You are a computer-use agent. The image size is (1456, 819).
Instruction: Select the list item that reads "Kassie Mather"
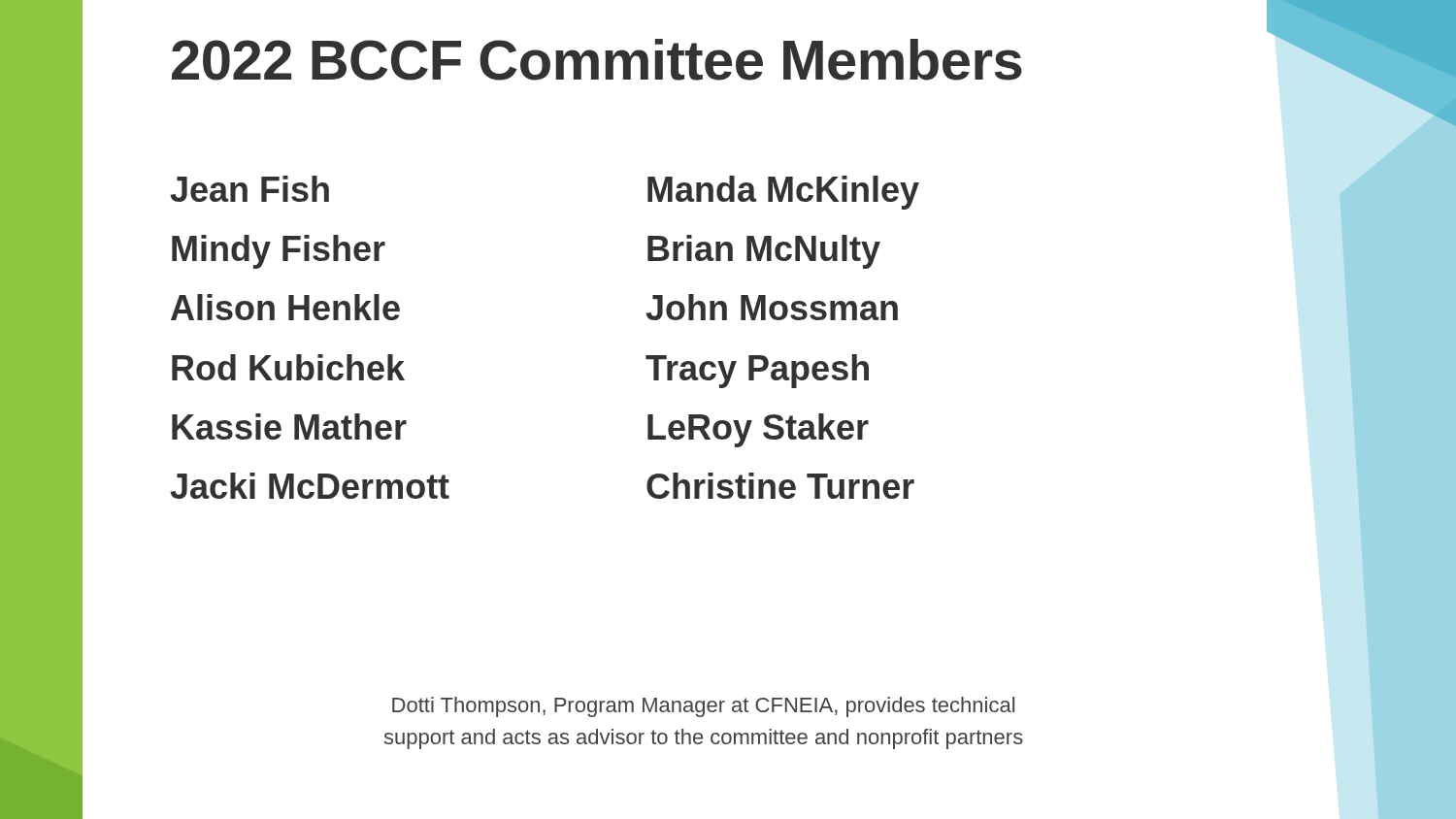pos(288,427)
